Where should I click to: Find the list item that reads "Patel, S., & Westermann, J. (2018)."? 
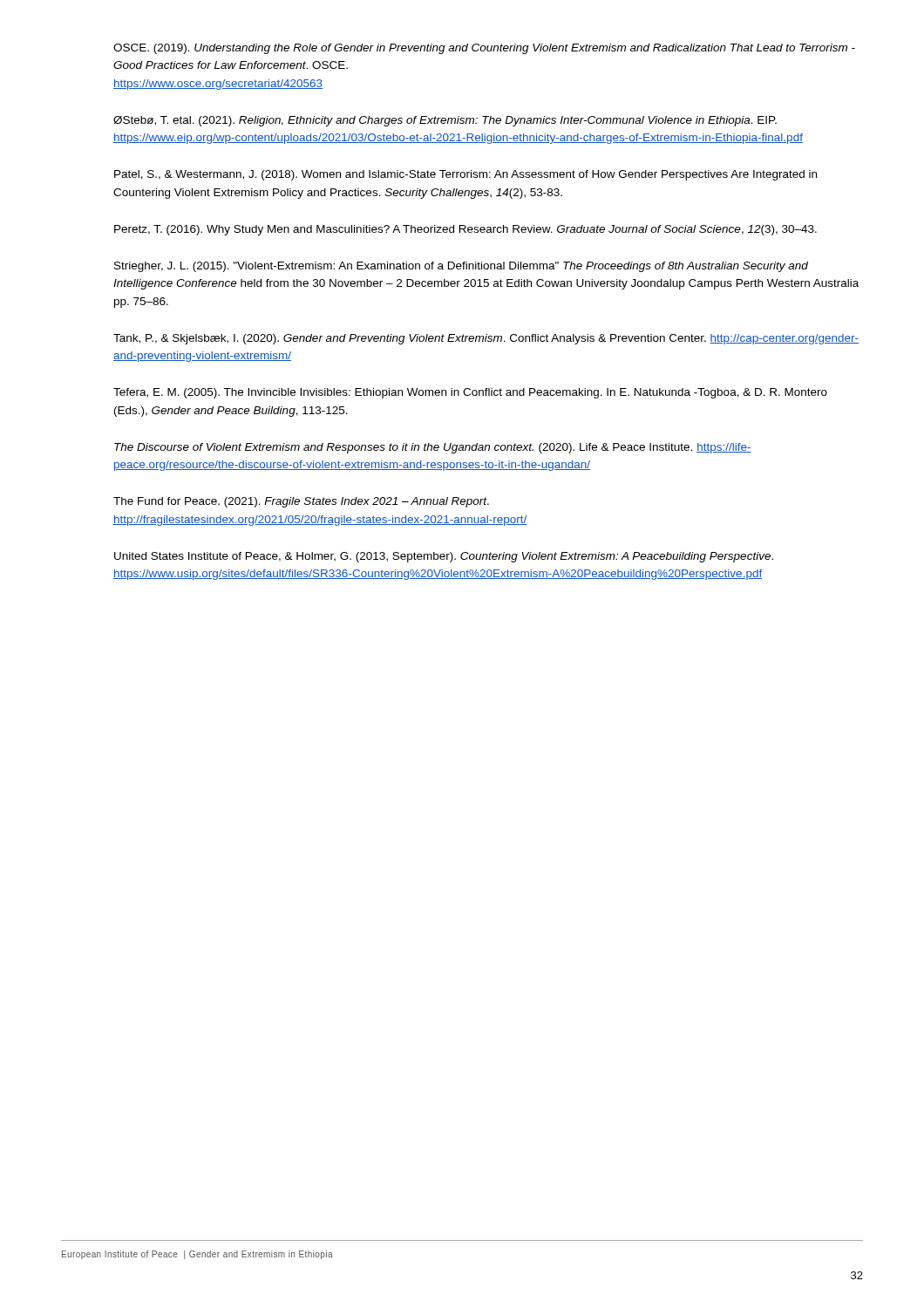pyautogui.click(x=462, y=184)
